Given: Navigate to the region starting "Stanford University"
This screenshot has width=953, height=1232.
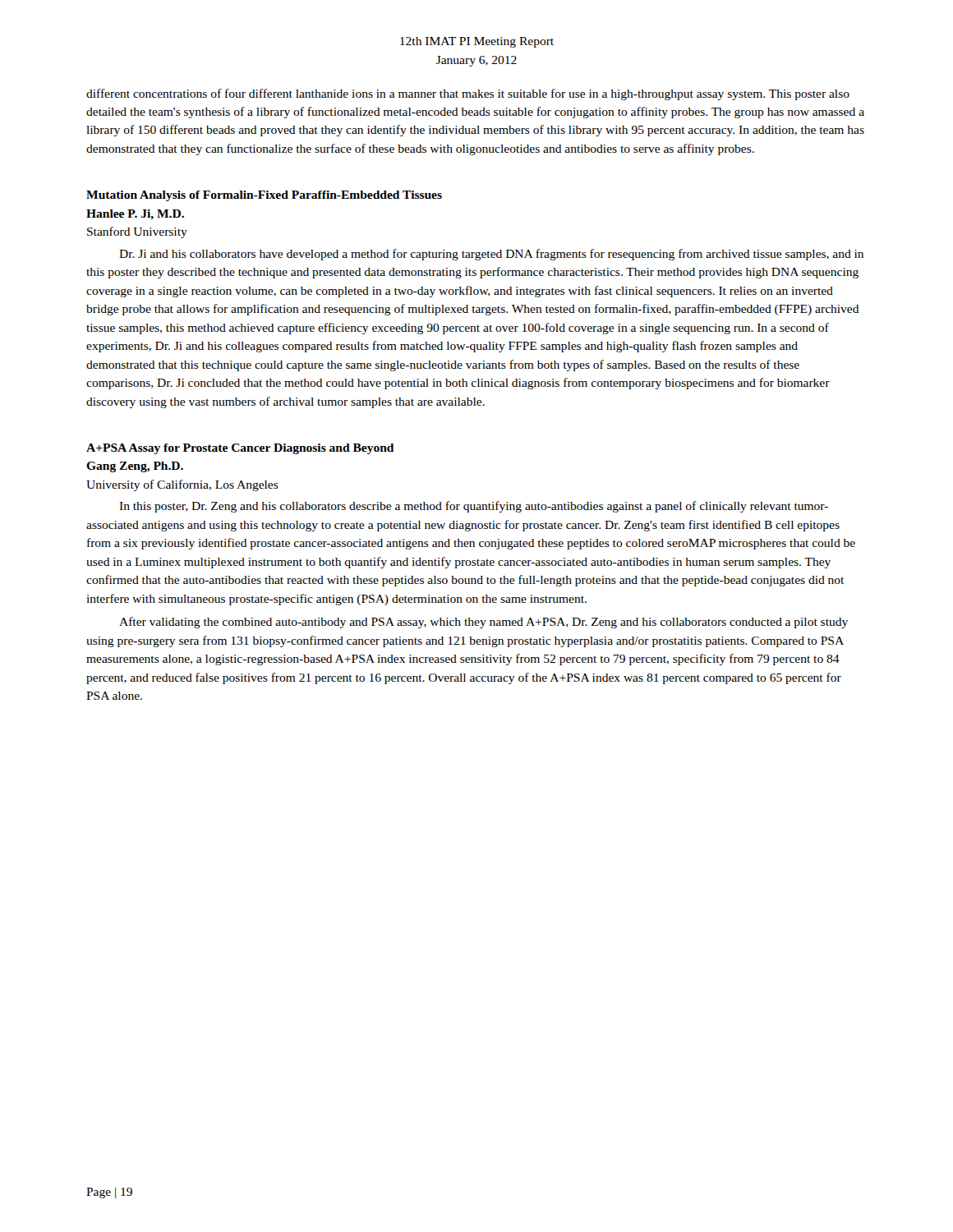Looking at the screenshot, I should (x=137, y=231).
